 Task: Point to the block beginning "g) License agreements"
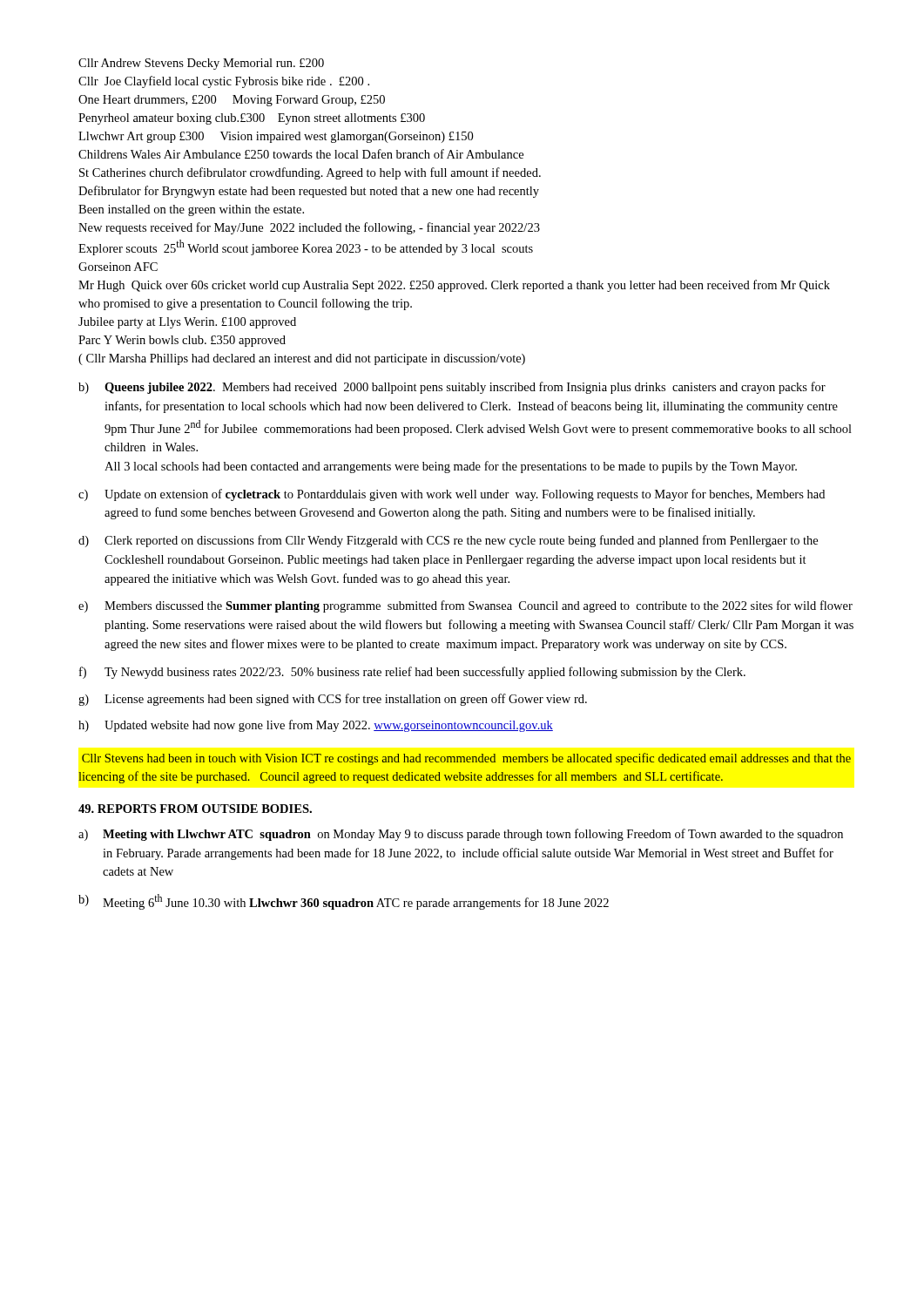[x=466, y=700]
